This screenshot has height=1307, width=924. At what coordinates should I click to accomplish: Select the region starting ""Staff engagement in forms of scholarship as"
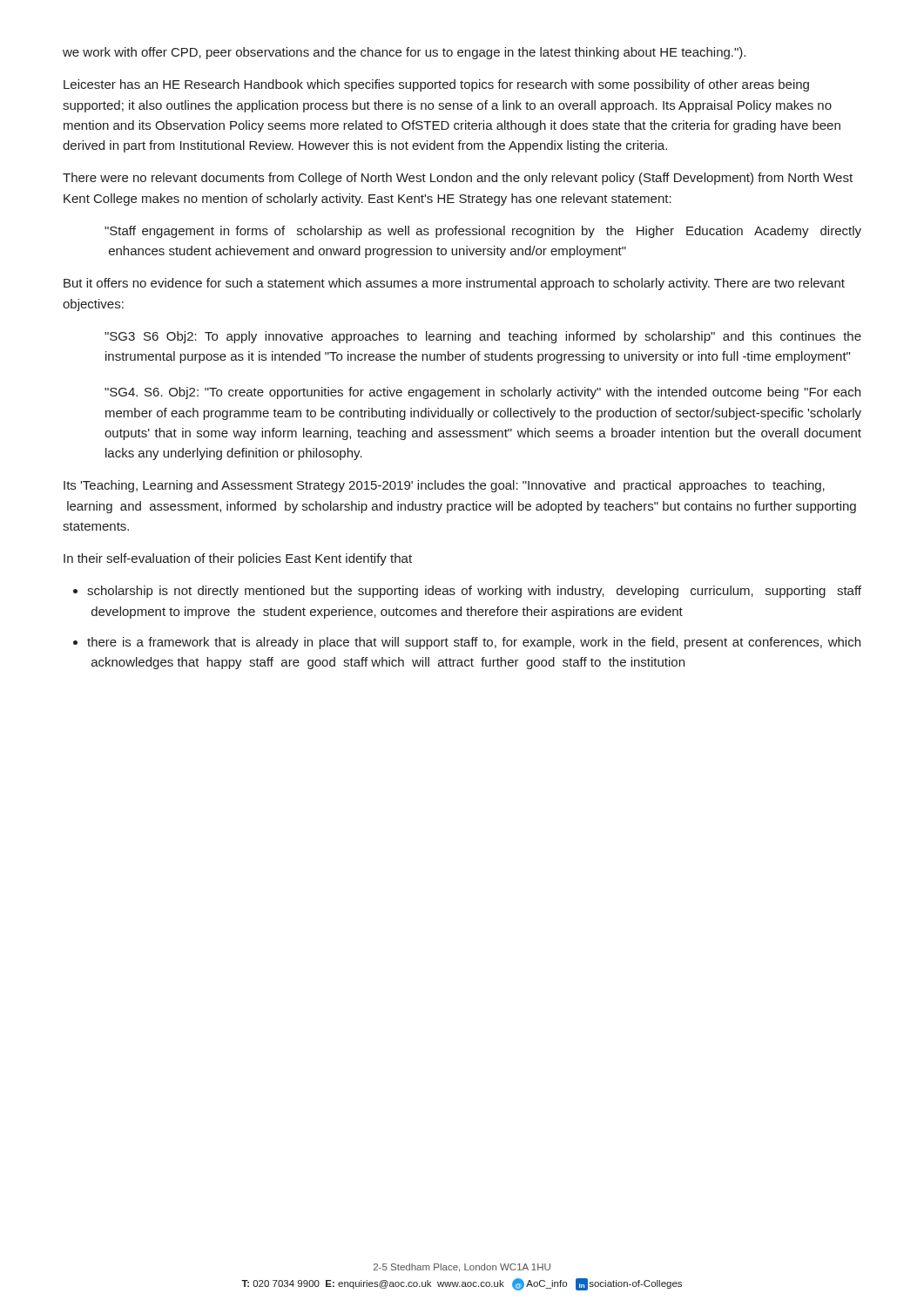[483, 240]
